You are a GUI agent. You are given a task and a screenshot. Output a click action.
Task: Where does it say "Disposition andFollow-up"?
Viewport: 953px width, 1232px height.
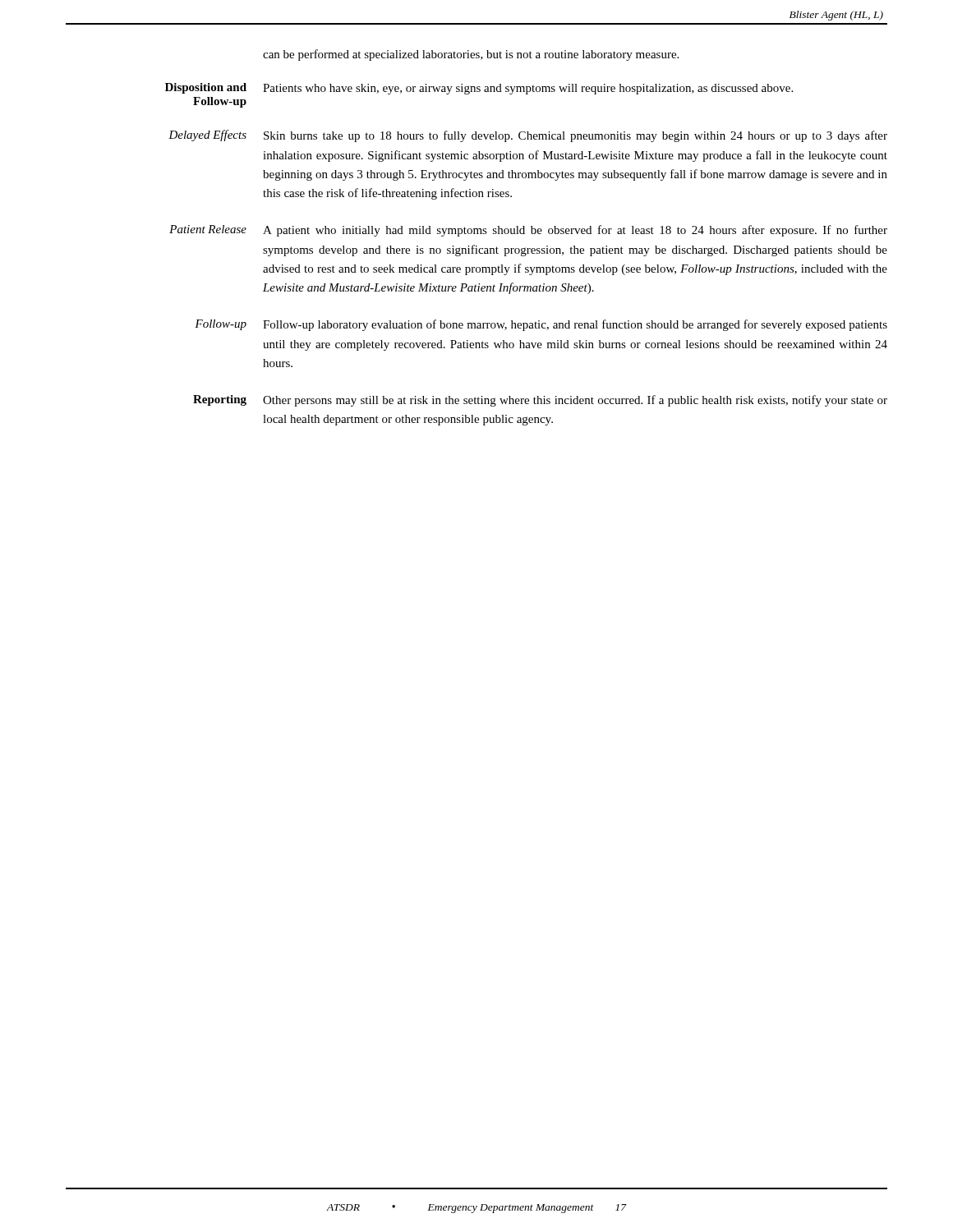coord(206,94)
